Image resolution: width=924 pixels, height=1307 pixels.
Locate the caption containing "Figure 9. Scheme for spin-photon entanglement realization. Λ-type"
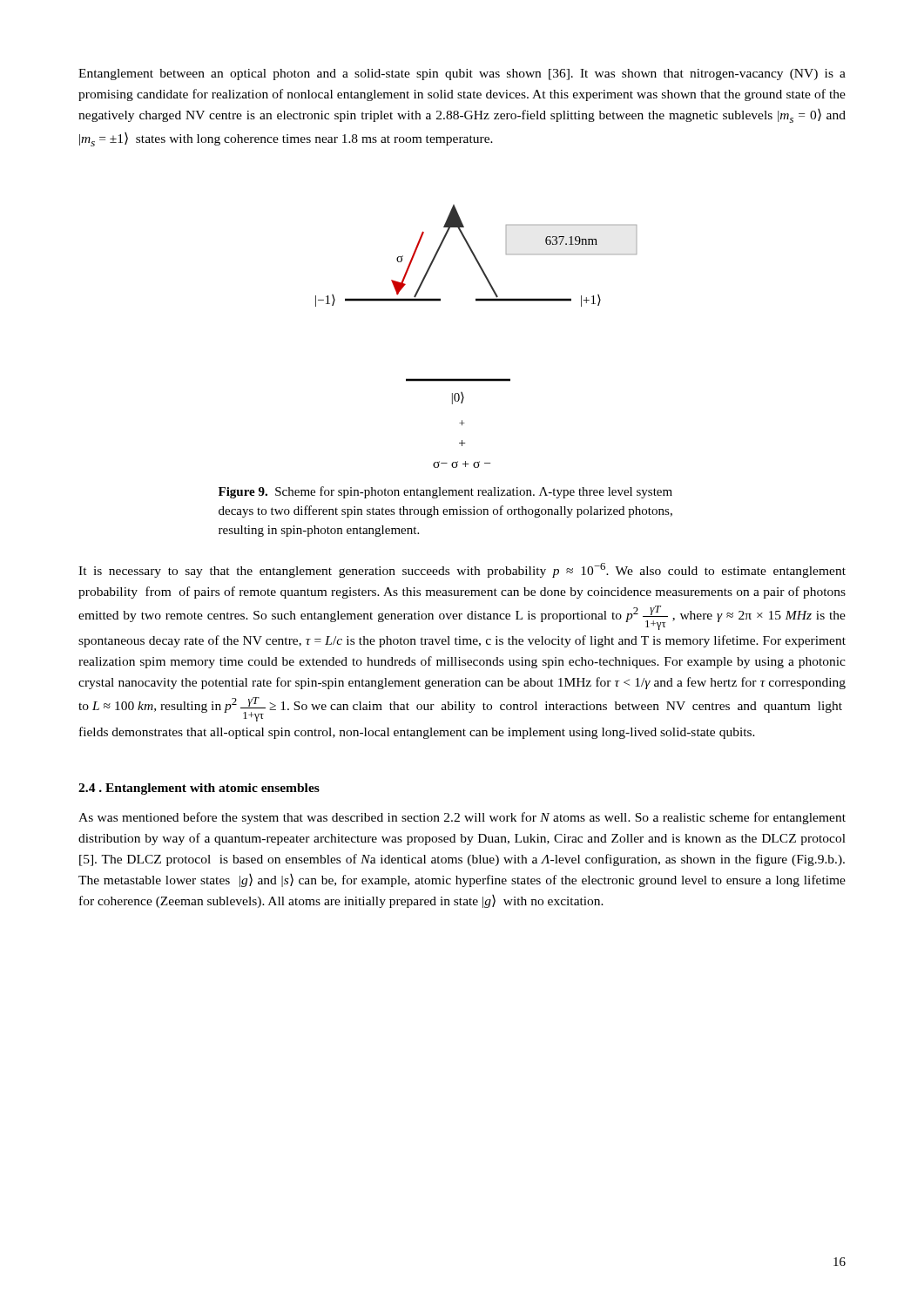tap(446, 511)
